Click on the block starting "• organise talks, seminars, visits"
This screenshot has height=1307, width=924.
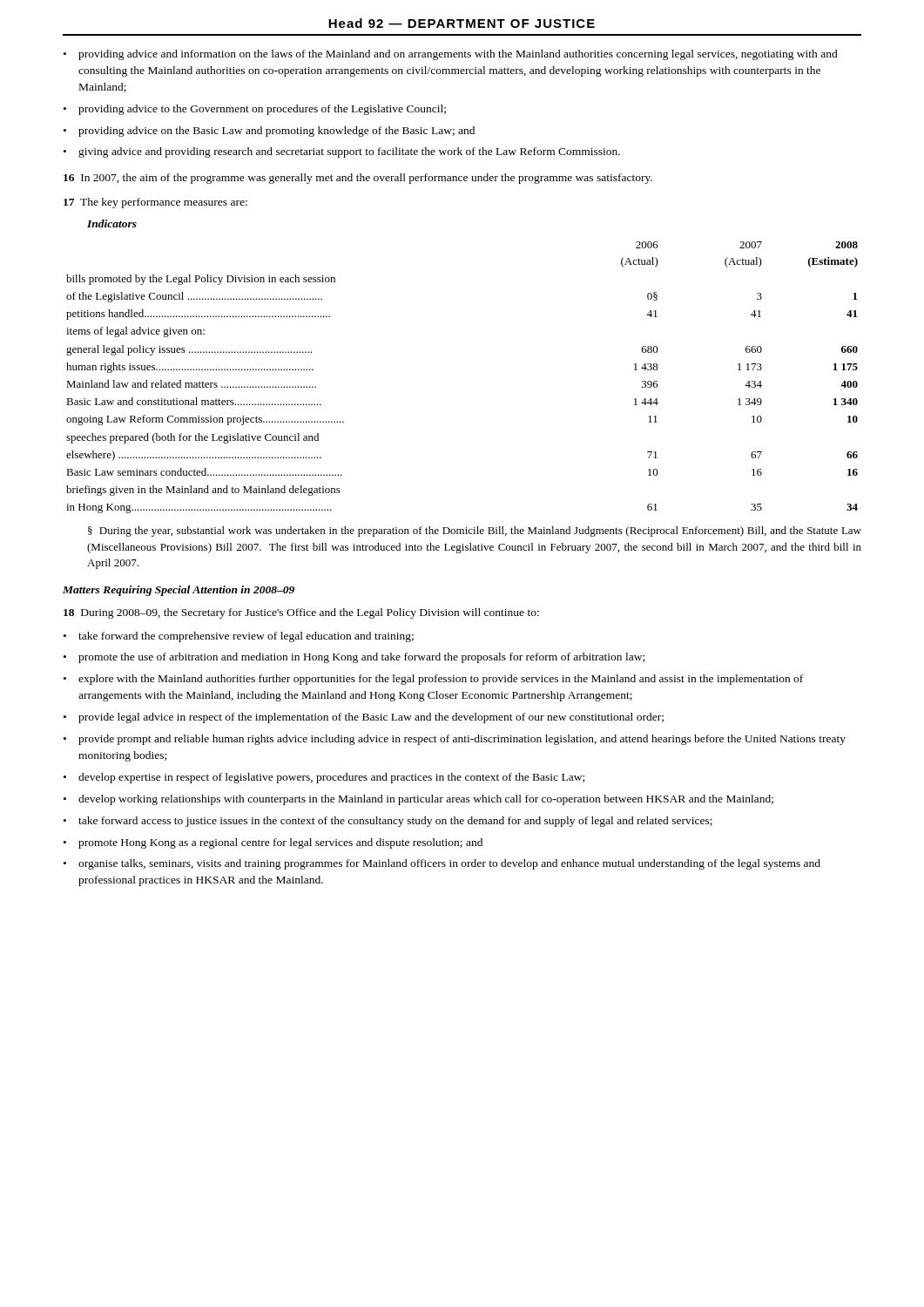462,872
